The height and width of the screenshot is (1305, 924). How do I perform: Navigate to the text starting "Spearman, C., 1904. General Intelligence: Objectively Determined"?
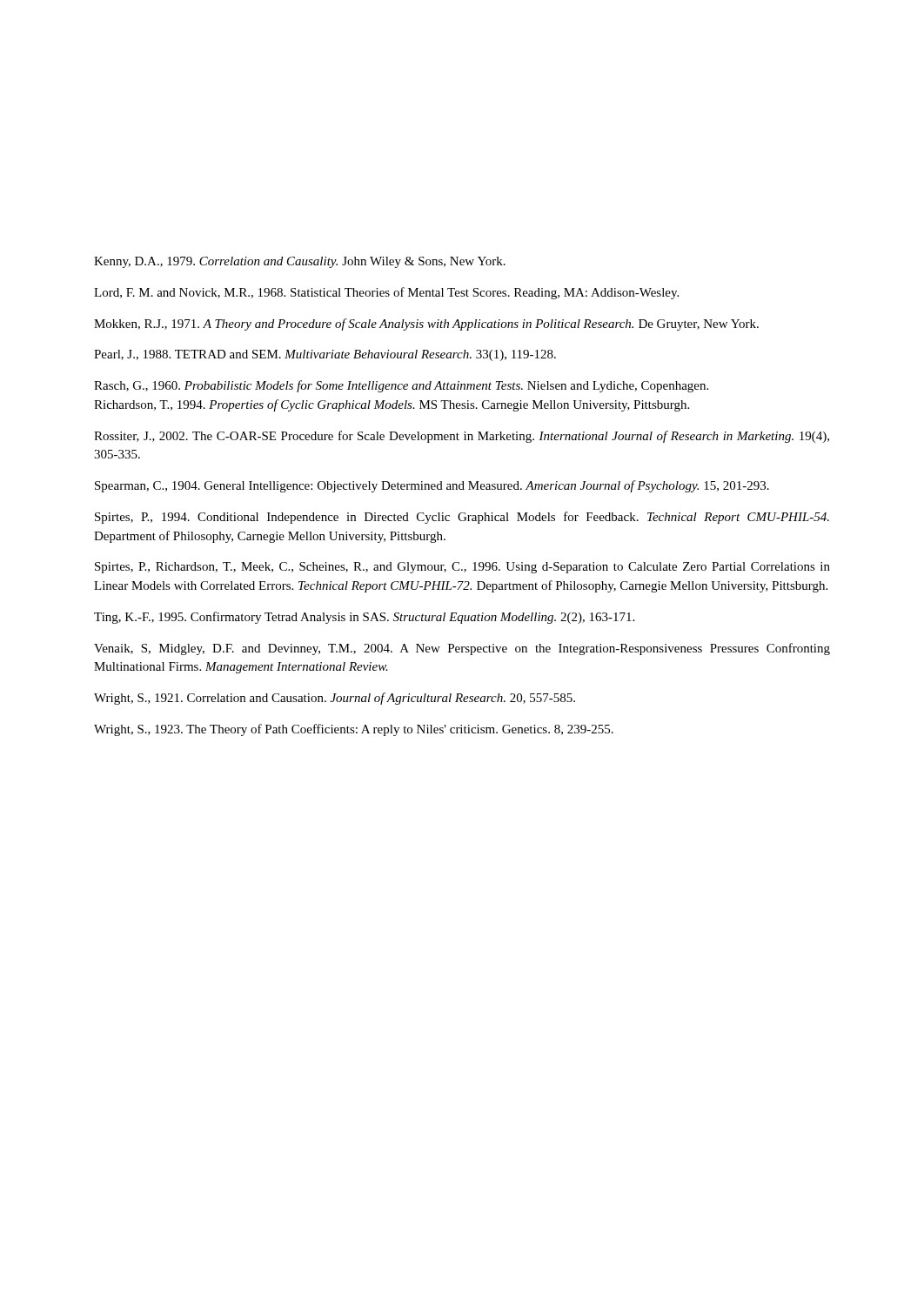[432, 485]
